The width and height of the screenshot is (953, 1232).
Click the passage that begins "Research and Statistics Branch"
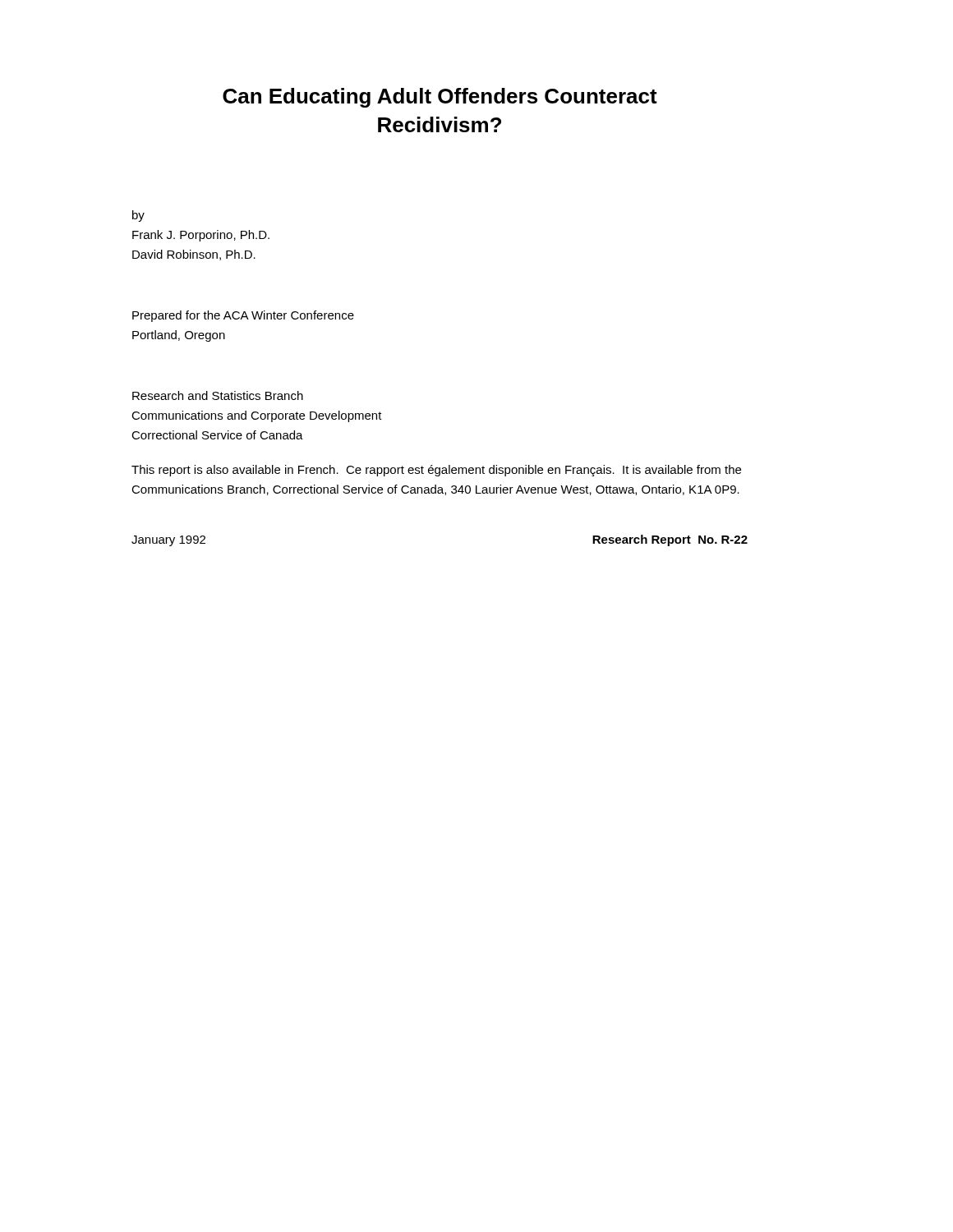click(x=256, y=415)
